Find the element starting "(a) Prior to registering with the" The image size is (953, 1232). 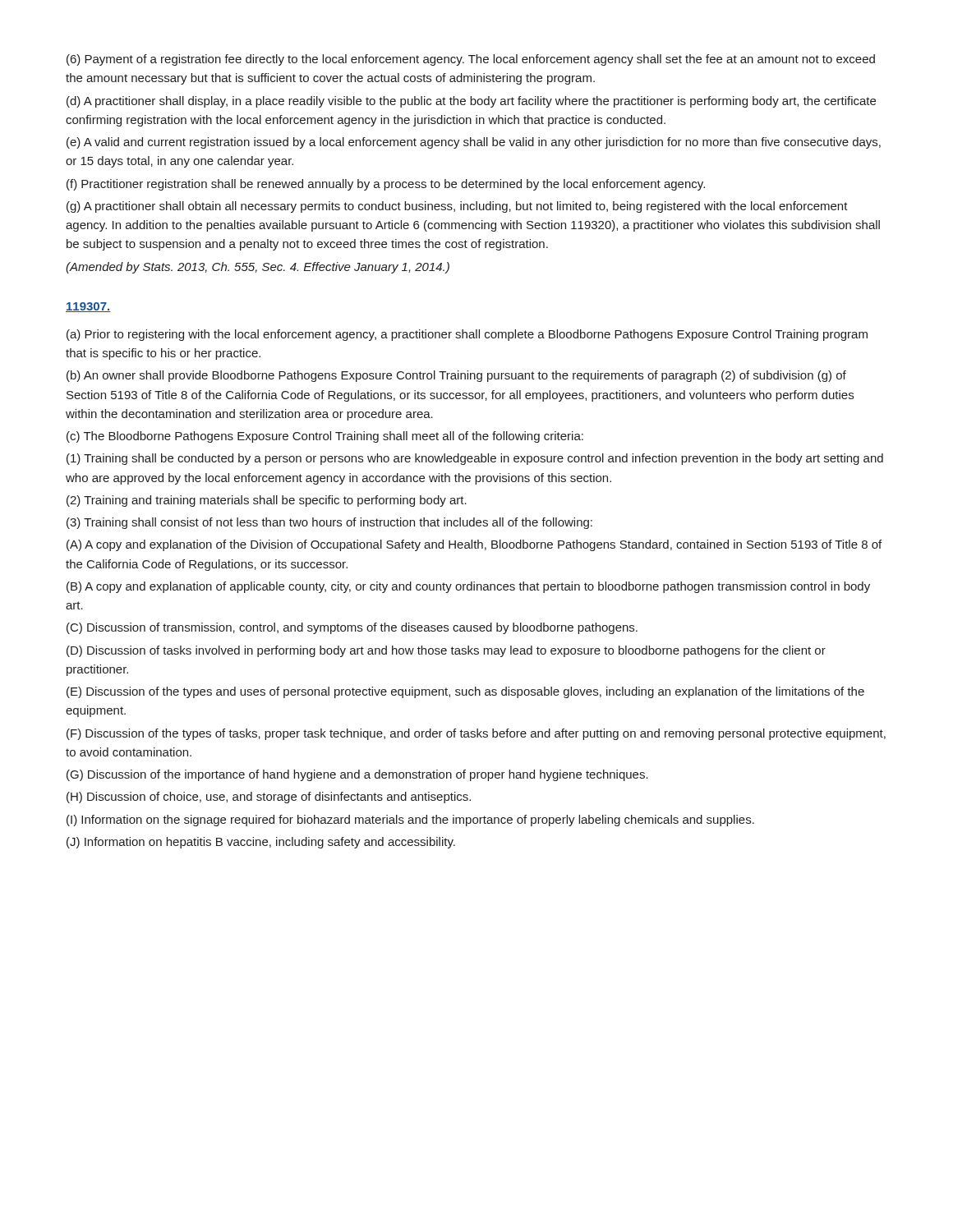click(476, 588)
